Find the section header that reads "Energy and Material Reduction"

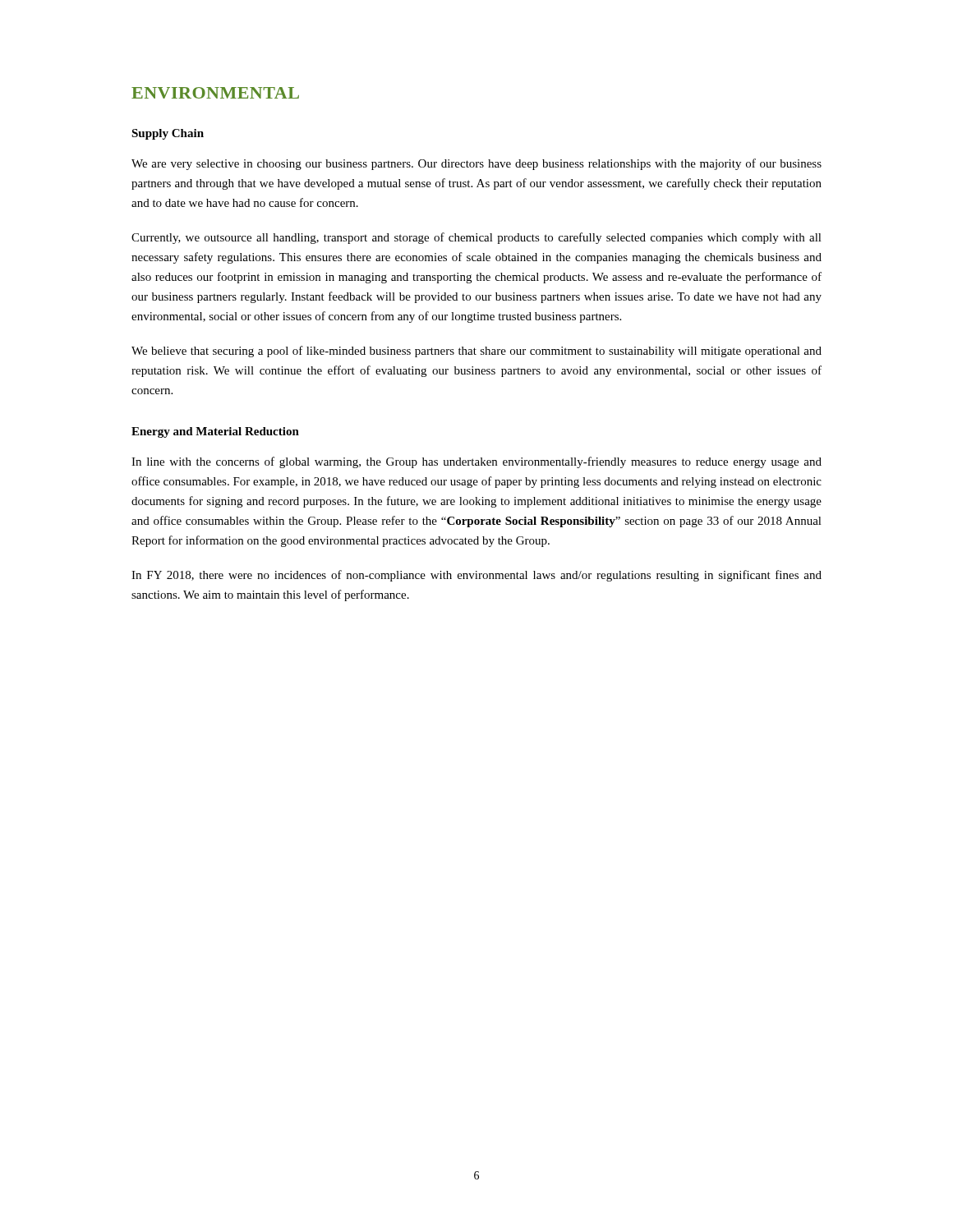(215, 431)
